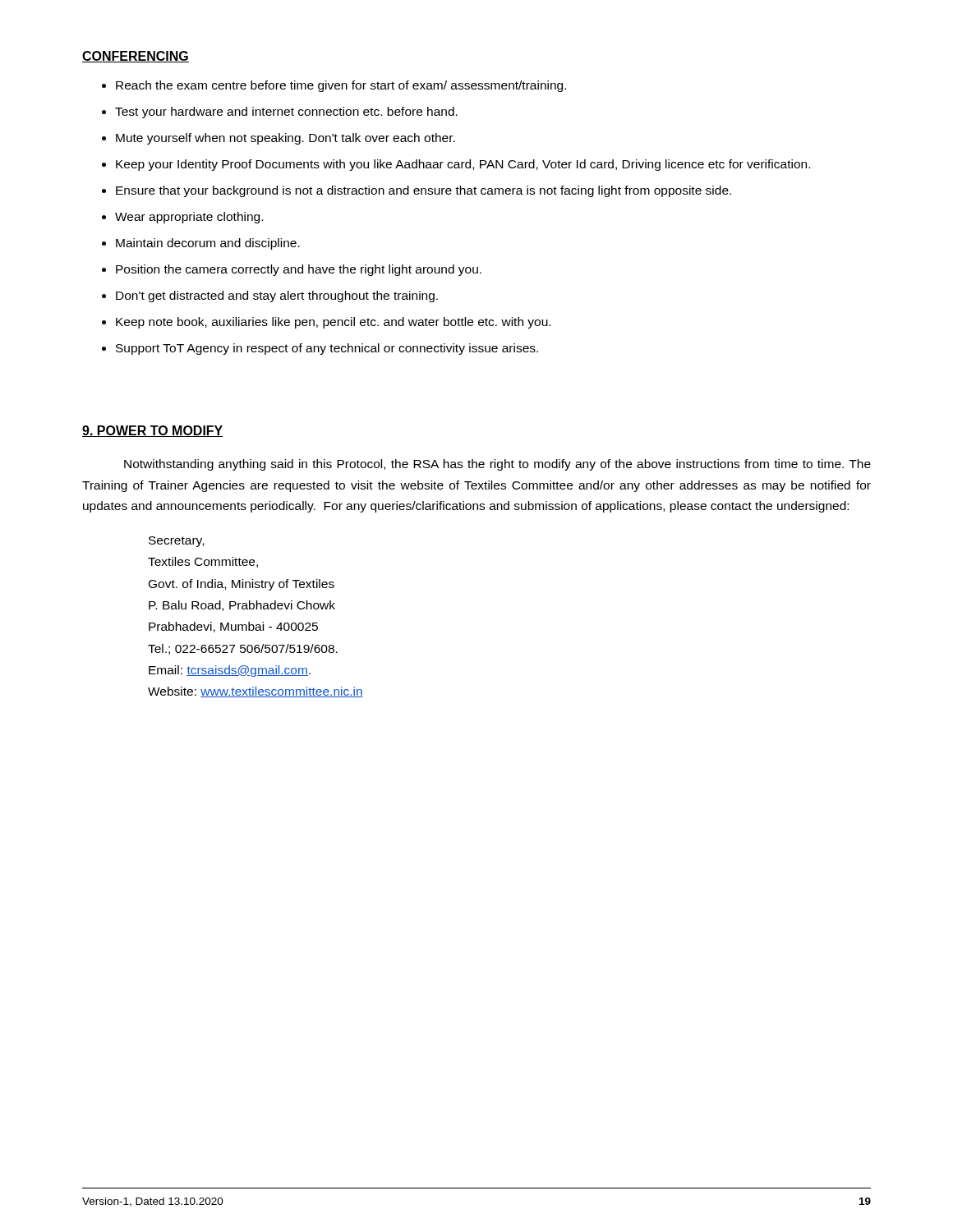Where is the section header that starts "9. POWER TO"?

[x=153, y=431]
